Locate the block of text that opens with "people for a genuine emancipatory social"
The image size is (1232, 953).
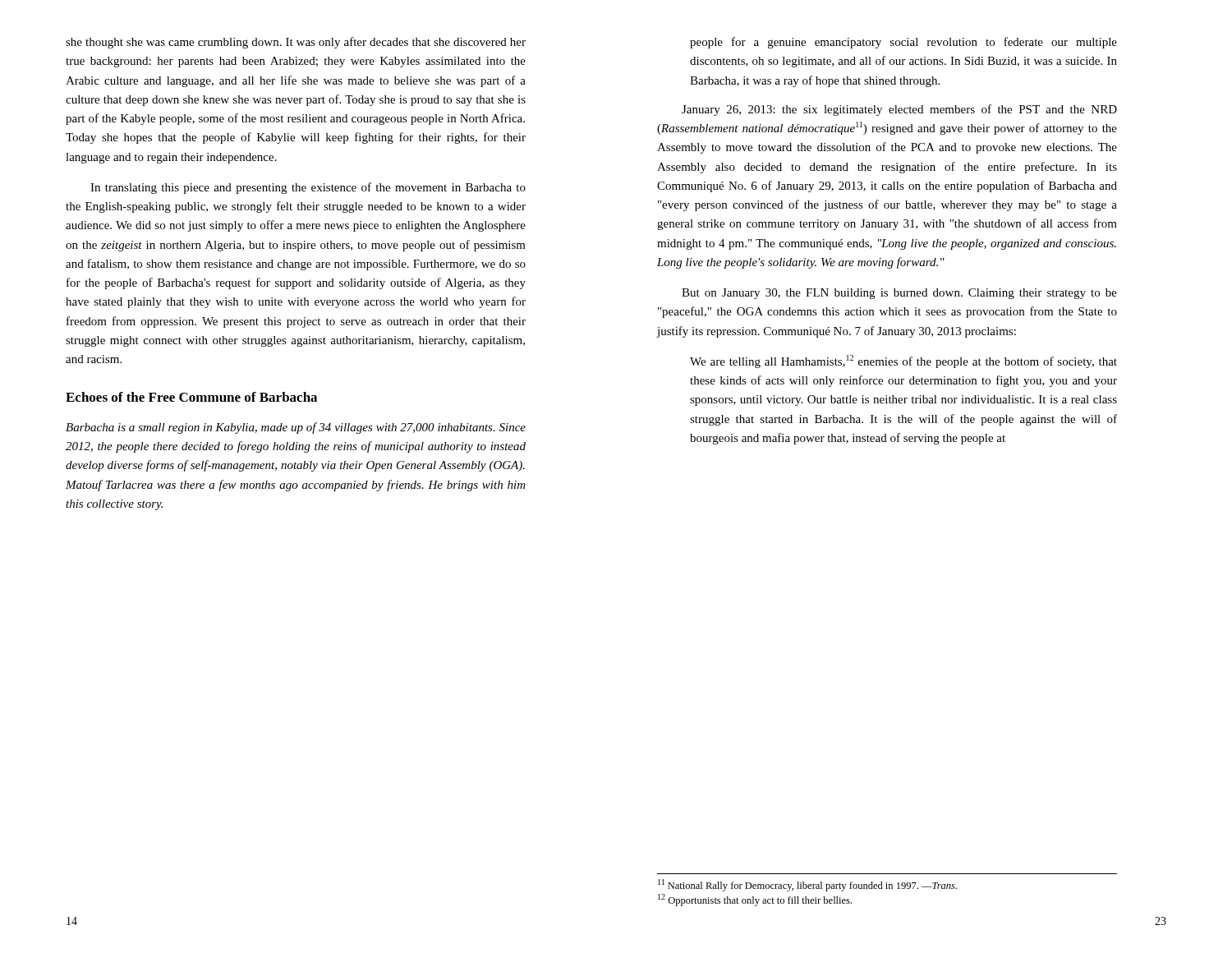pyautogui.click(x=903, y=62)
